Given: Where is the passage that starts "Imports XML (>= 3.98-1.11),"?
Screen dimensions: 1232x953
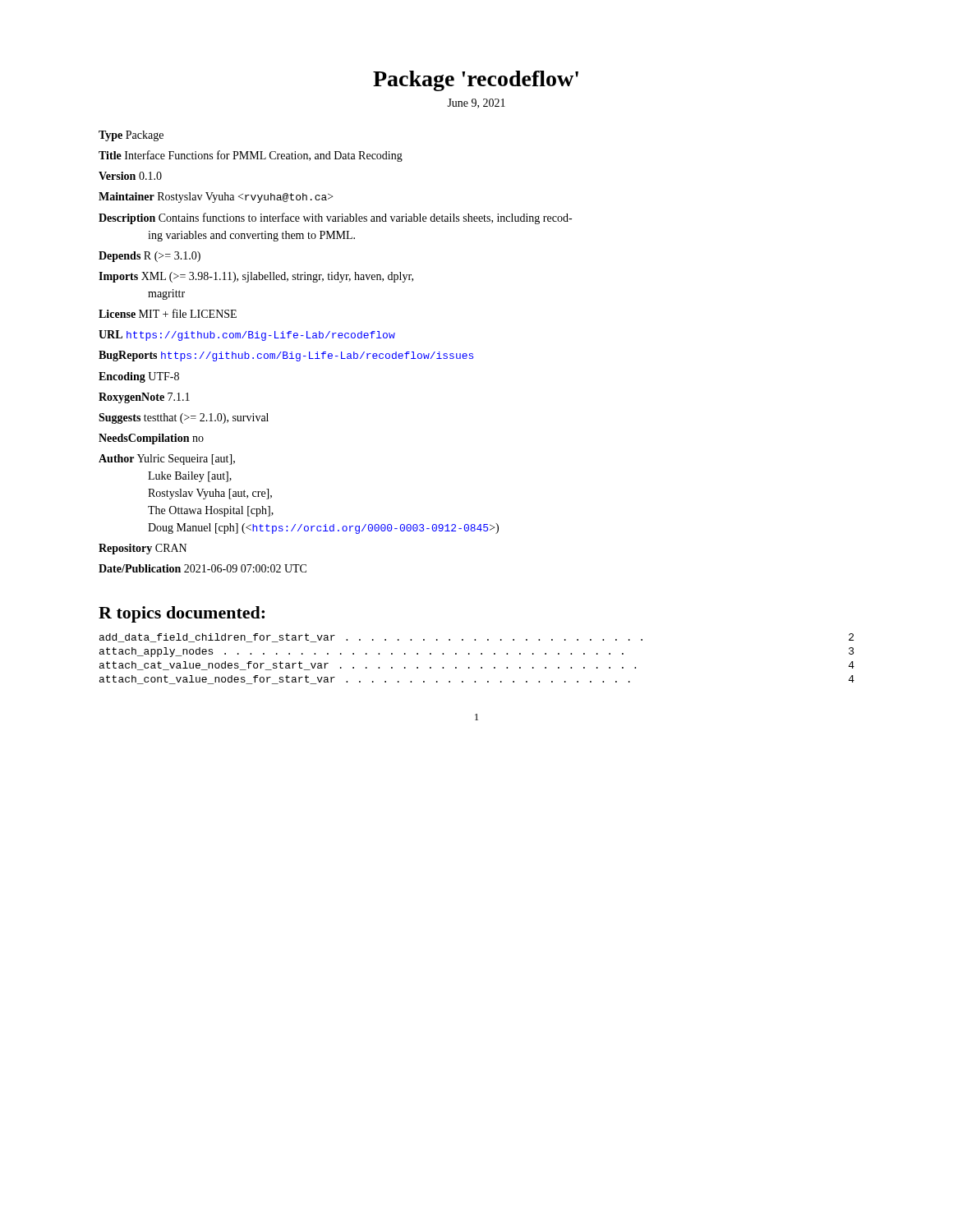Looking at the screenshot, I should (x=256, y=285).
